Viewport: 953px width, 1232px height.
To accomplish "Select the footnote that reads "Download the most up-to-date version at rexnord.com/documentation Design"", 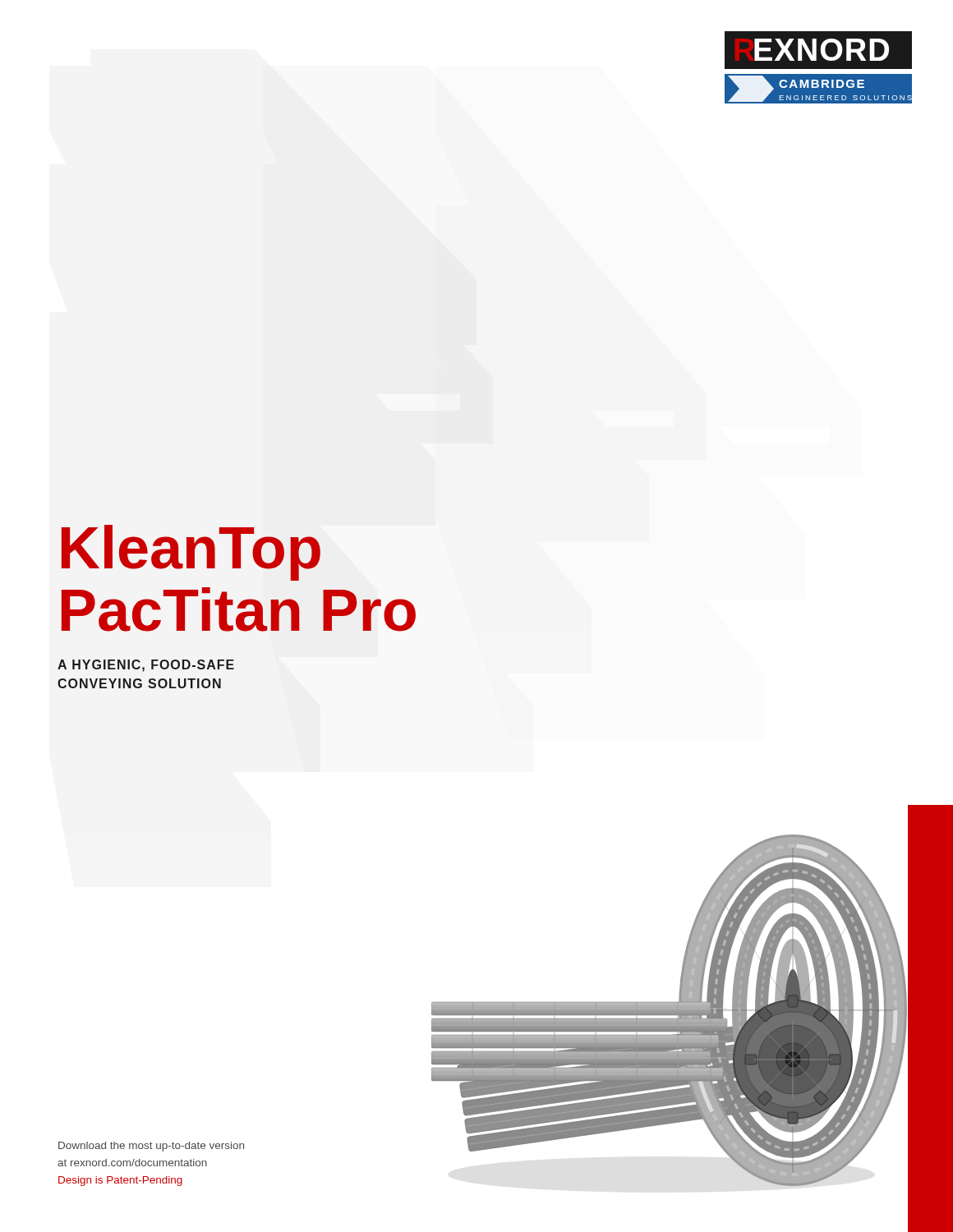I will tap(151, 1163).
